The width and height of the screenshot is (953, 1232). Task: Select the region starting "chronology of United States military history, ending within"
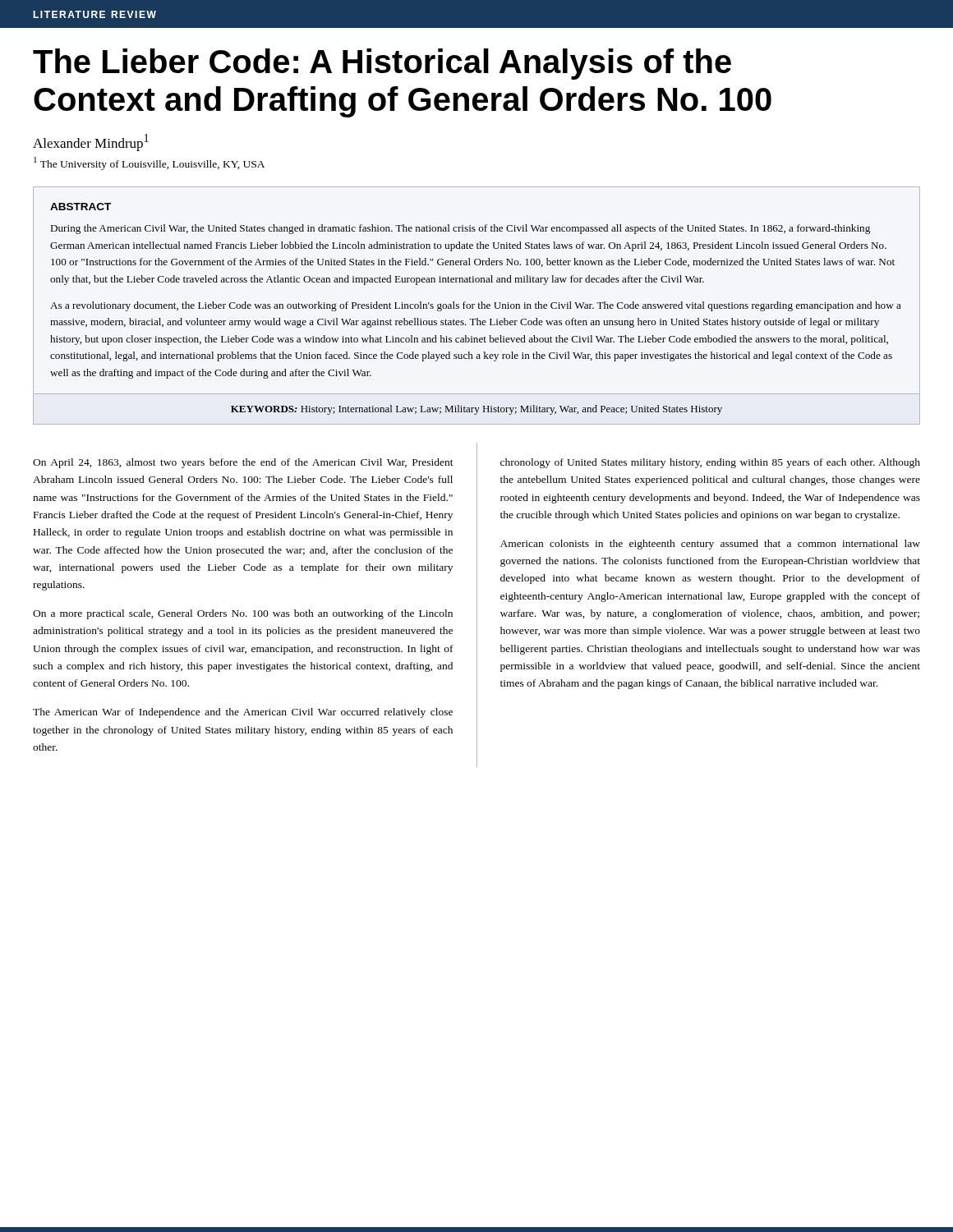(x=710, y=573)
